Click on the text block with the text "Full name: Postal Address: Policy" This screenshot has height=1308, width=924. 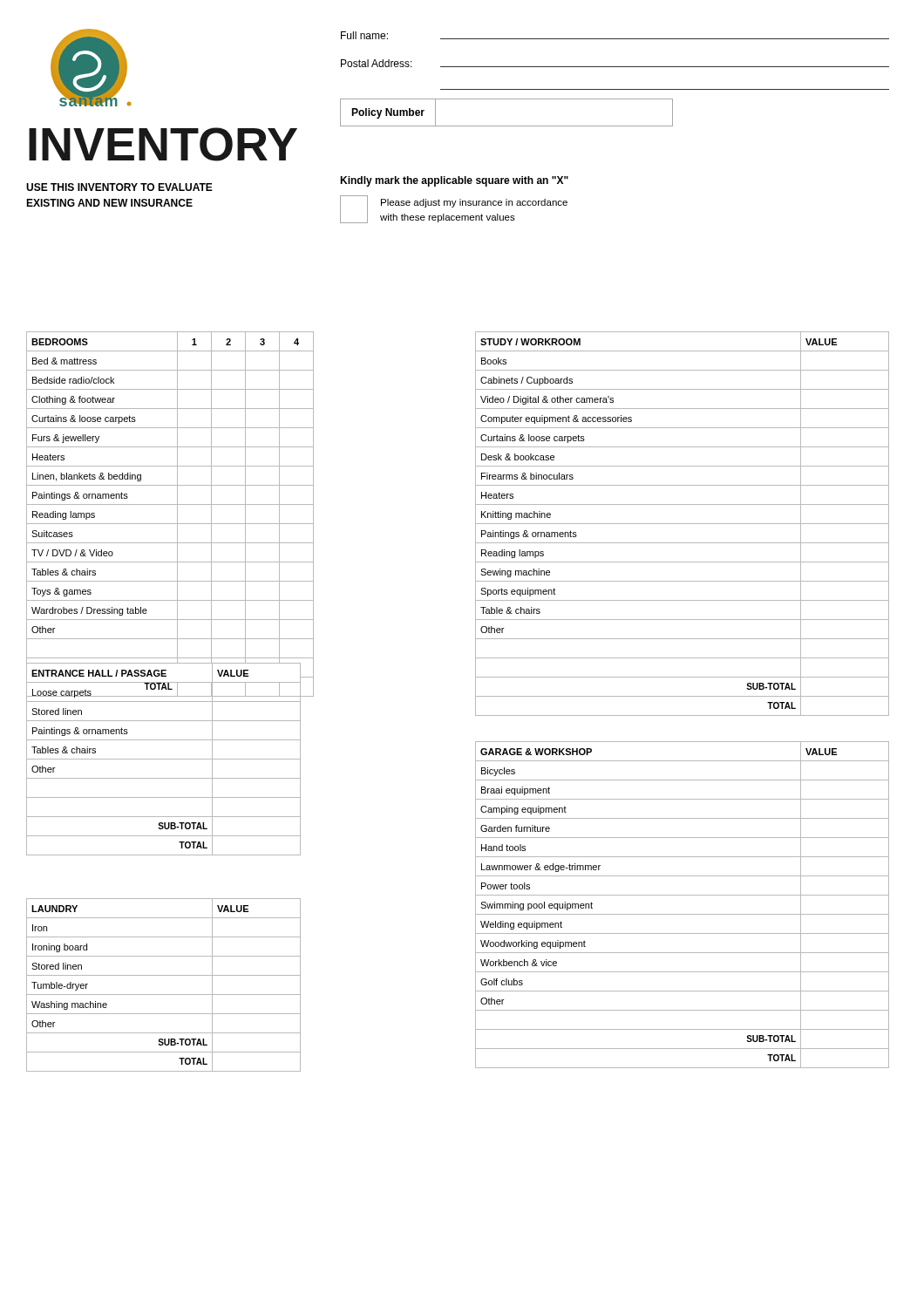tap(615, 75)
